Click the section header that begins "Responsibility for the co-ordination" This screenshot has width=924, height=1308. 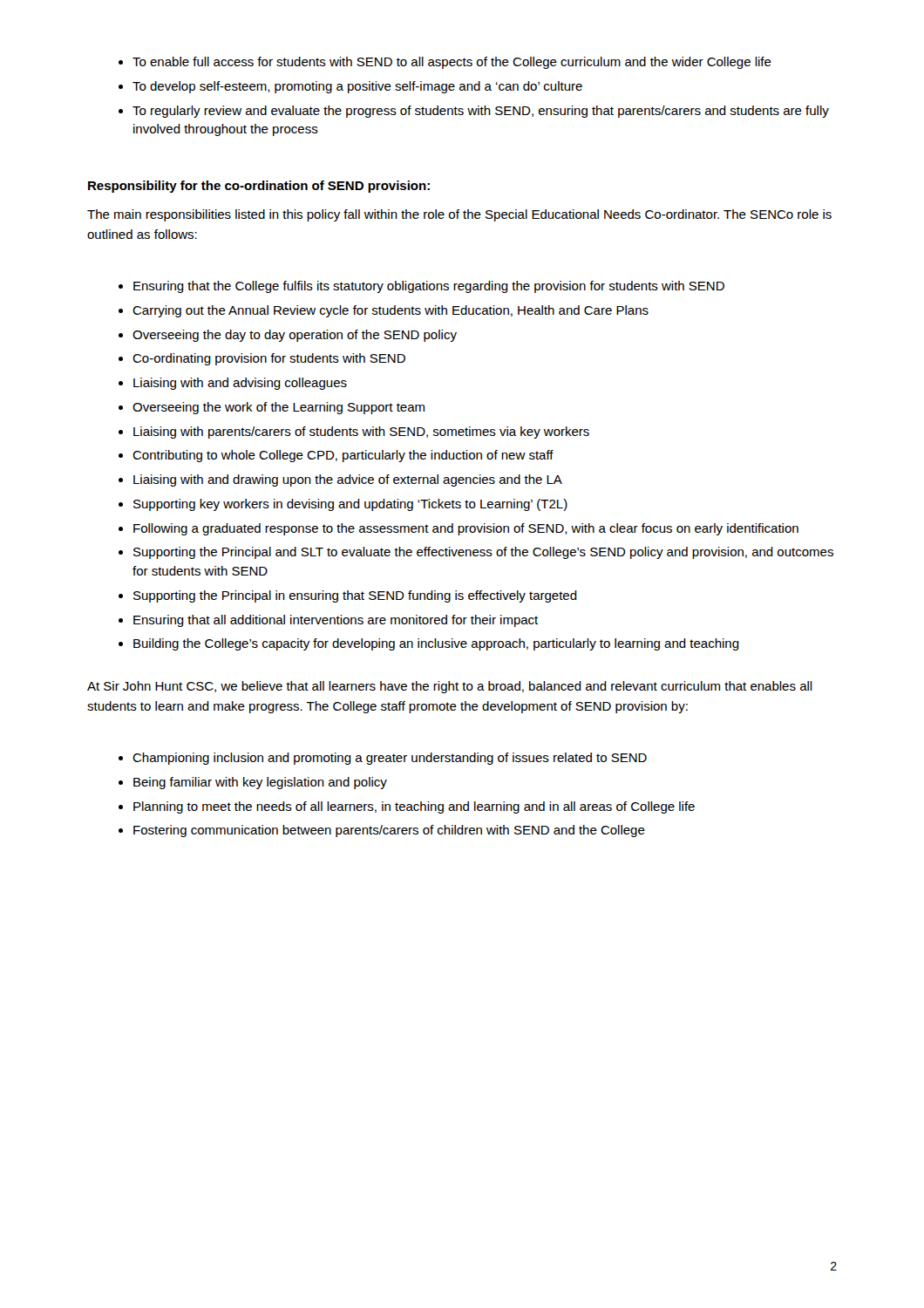(259, 185)
